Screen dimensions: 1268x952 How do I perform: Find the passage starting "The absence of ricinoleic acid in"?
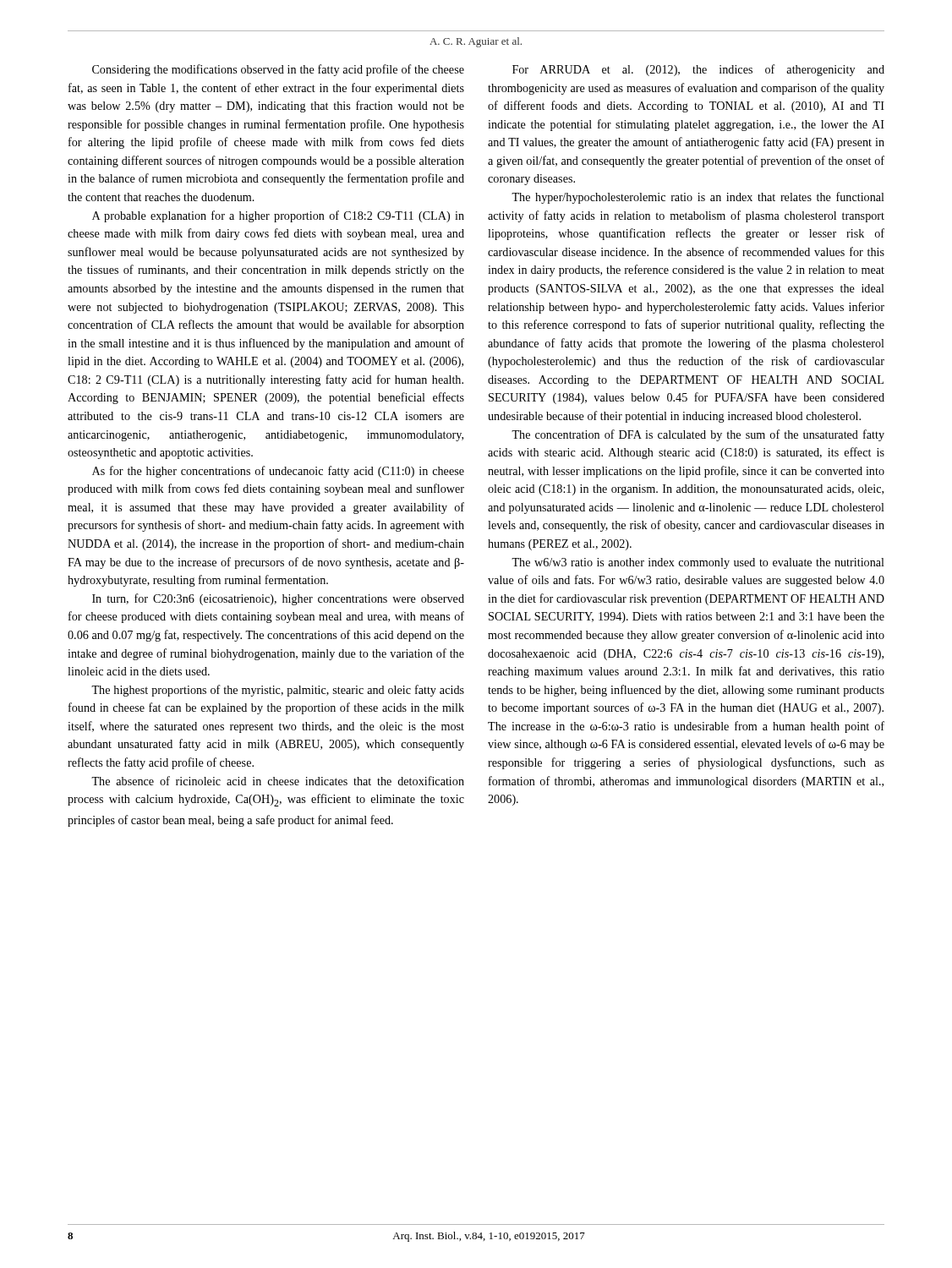coord(266,801)
